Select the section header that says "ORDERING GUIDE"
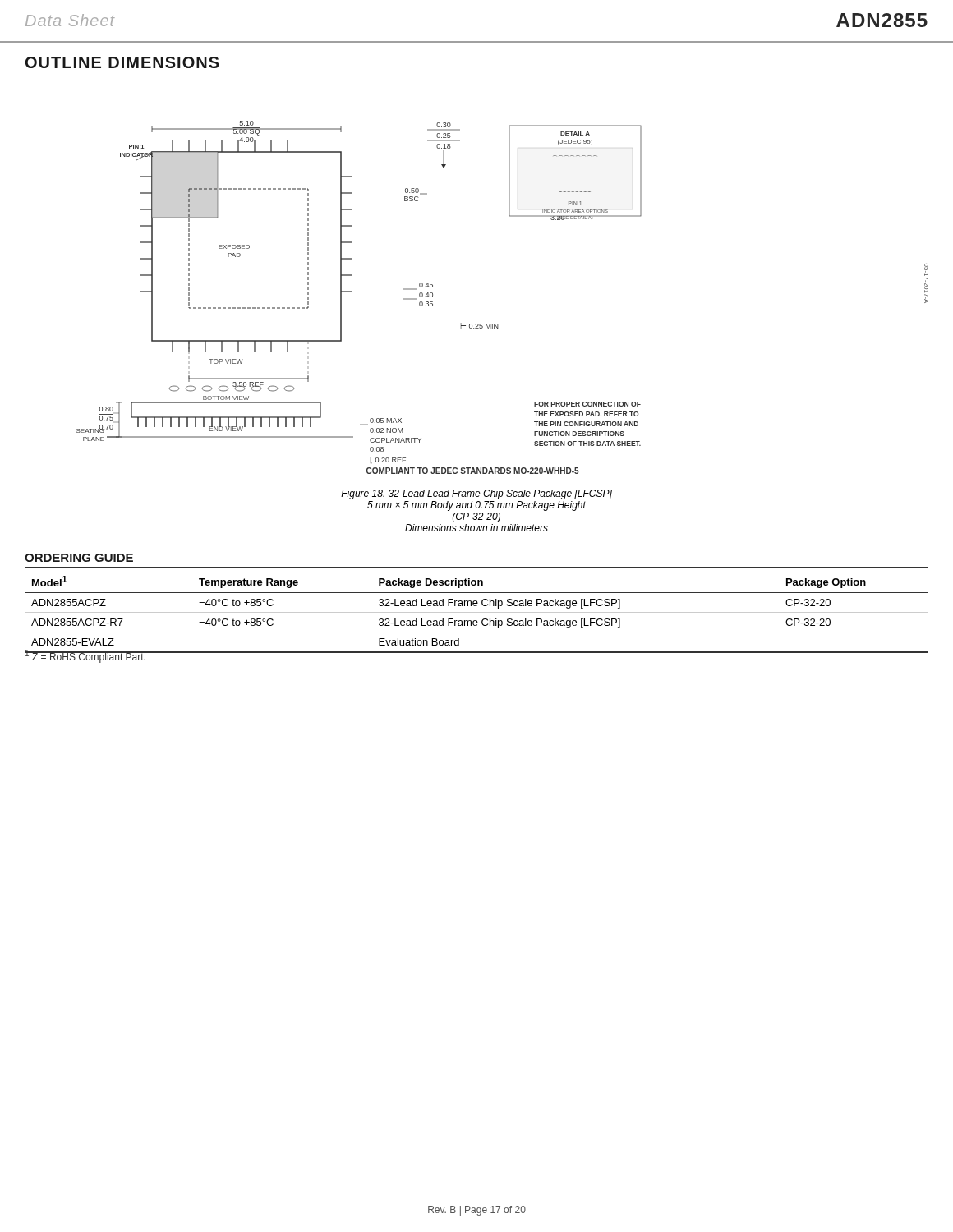Viewport: 953px width, 1232px height. [79, 557]
